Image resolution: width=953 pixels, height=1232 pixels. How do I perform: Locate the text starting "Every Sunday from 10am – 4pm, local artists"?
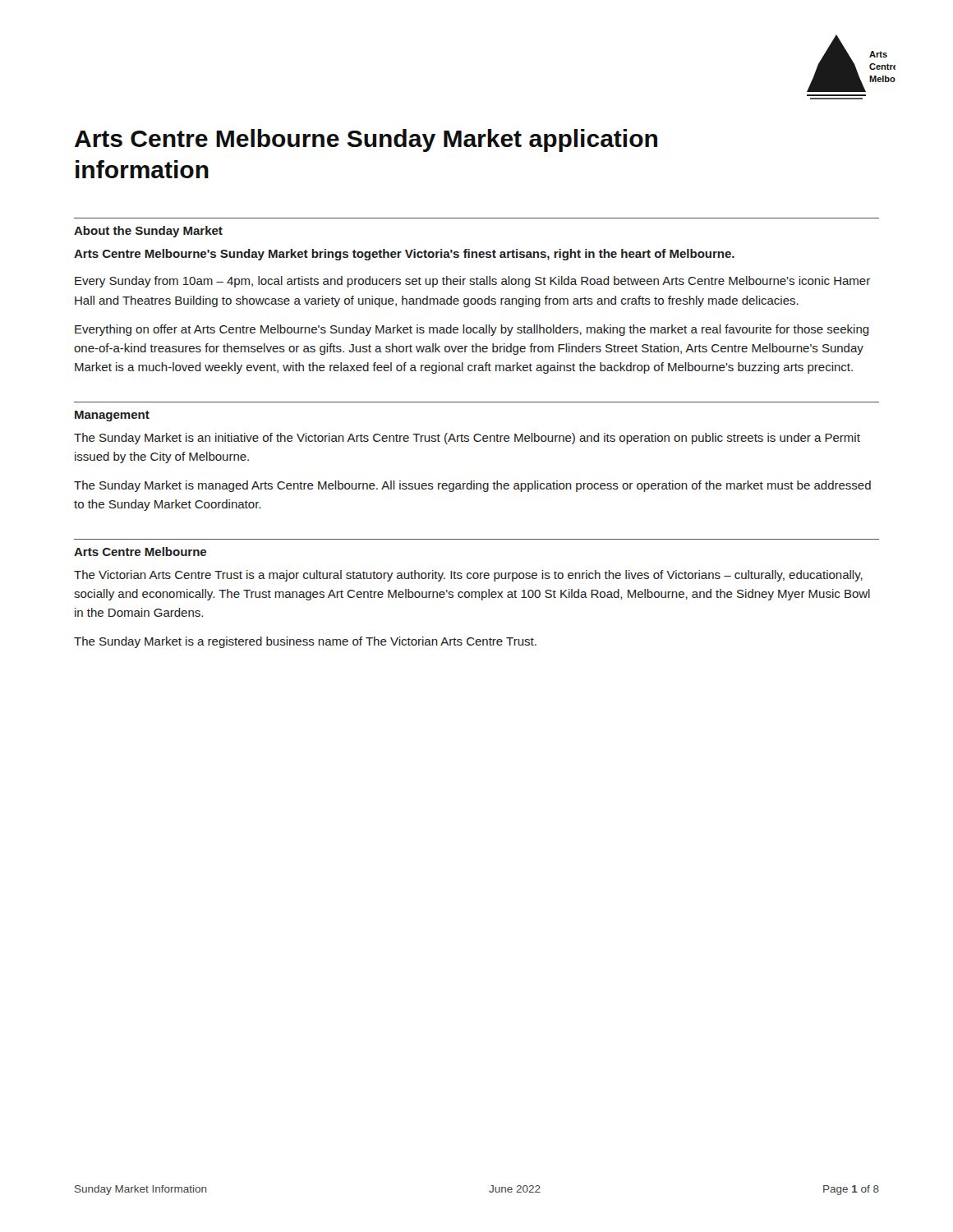(x=472, y=290)
